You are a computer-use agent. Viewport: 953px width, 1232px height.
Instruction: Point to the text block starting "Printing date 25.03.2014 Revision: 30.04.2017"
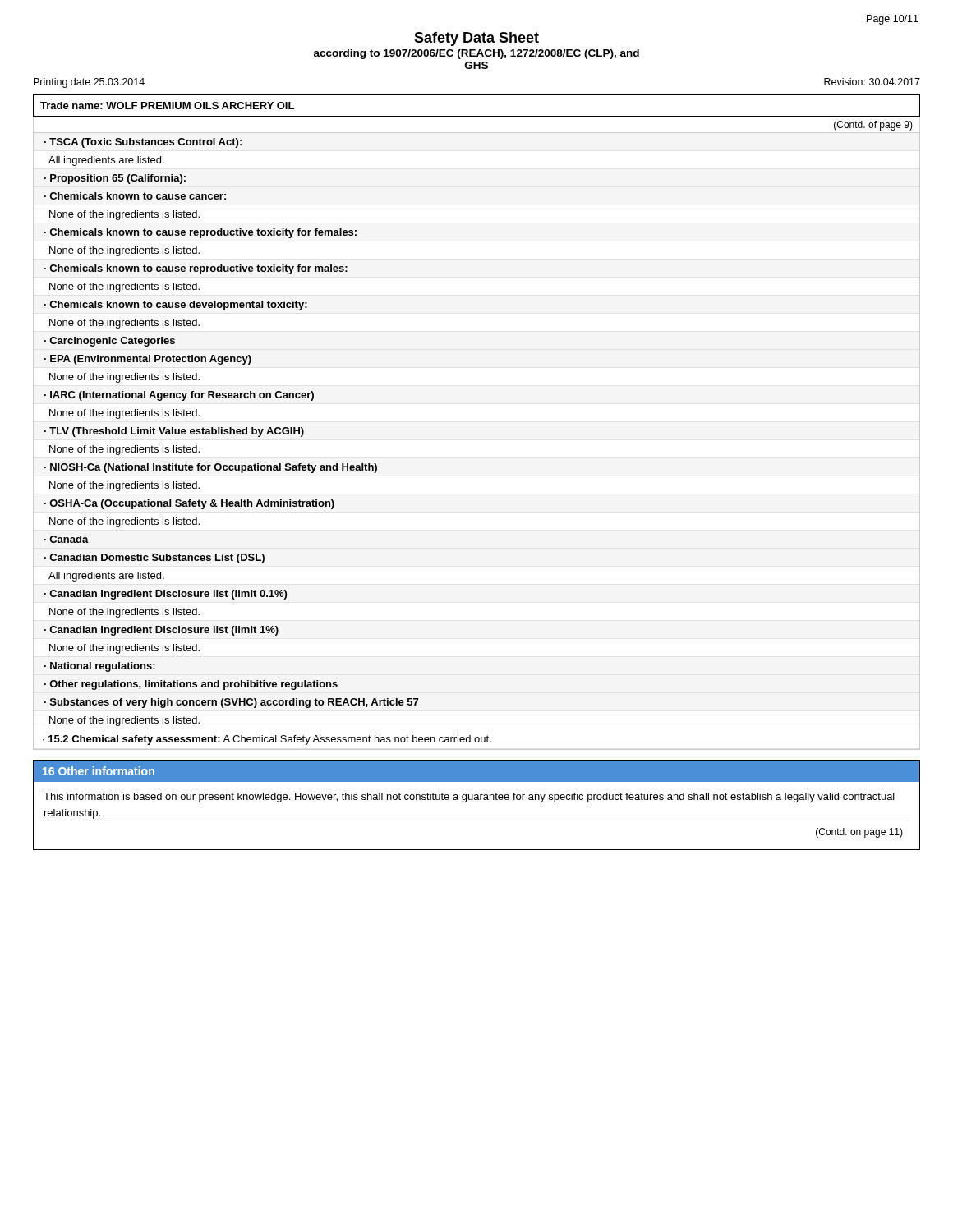(83, 83)
